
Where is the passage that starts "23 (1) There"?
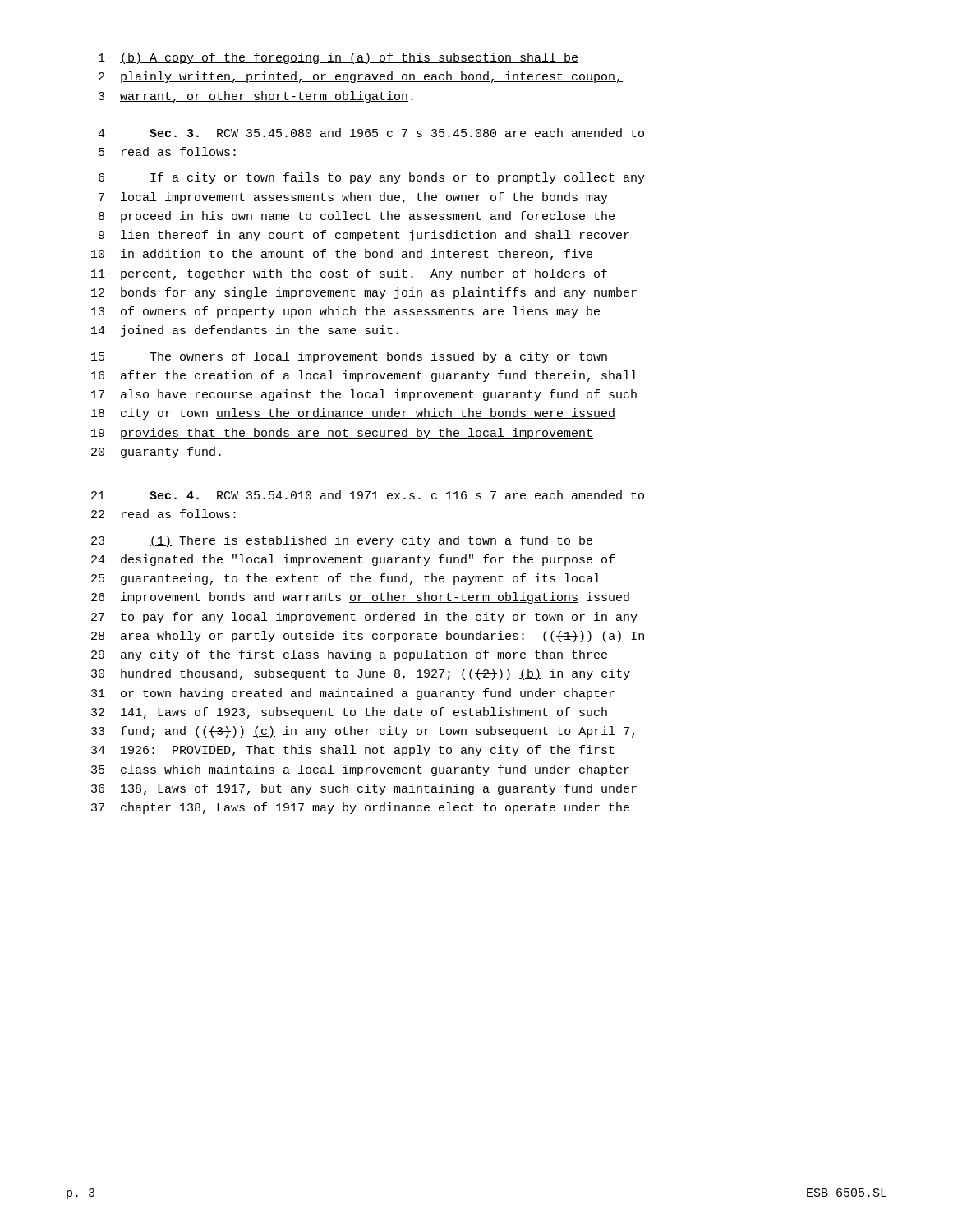[476, 541]
